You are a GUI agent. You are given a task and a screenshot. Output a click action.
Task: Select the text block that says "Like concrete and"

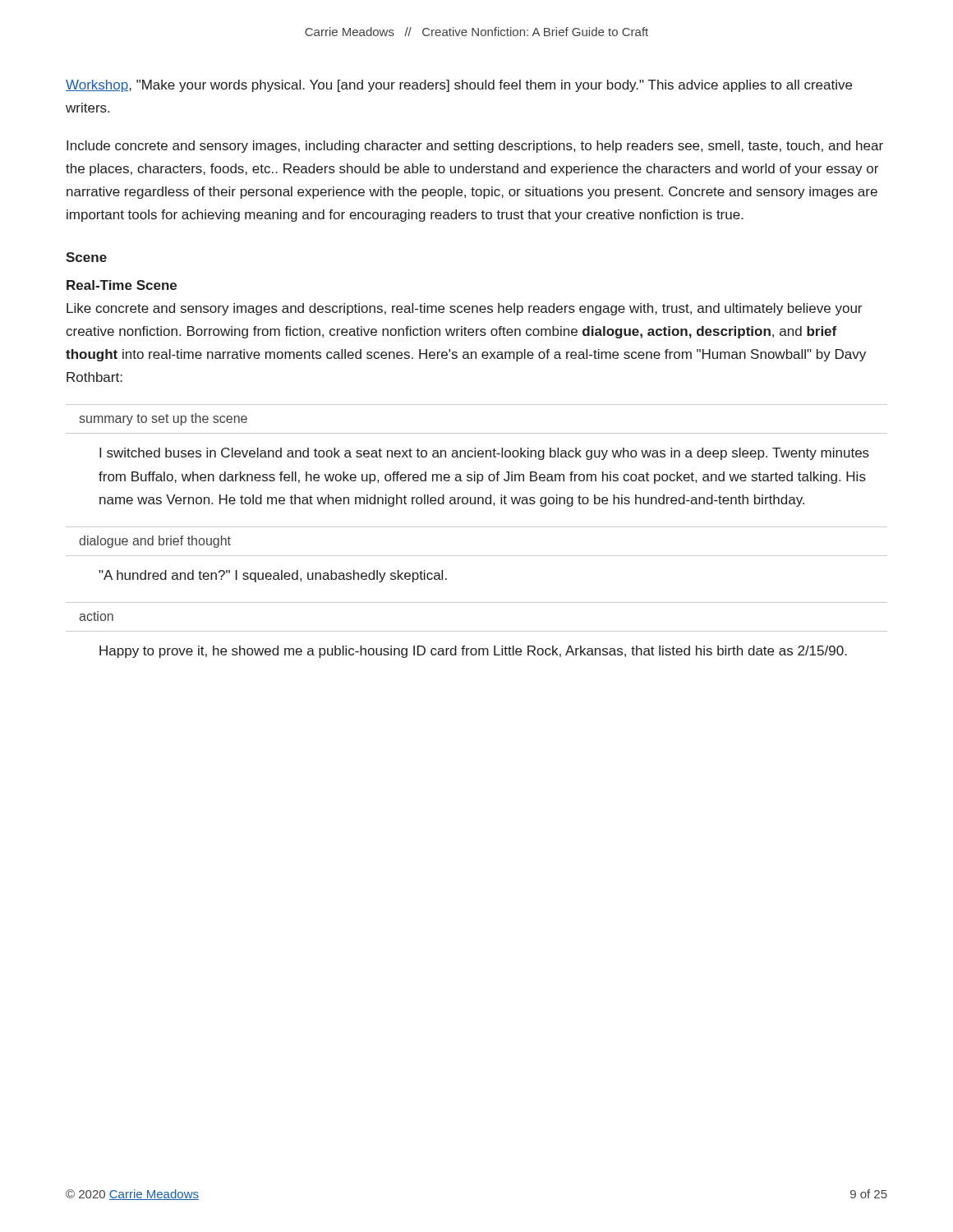tap(466, 343)
